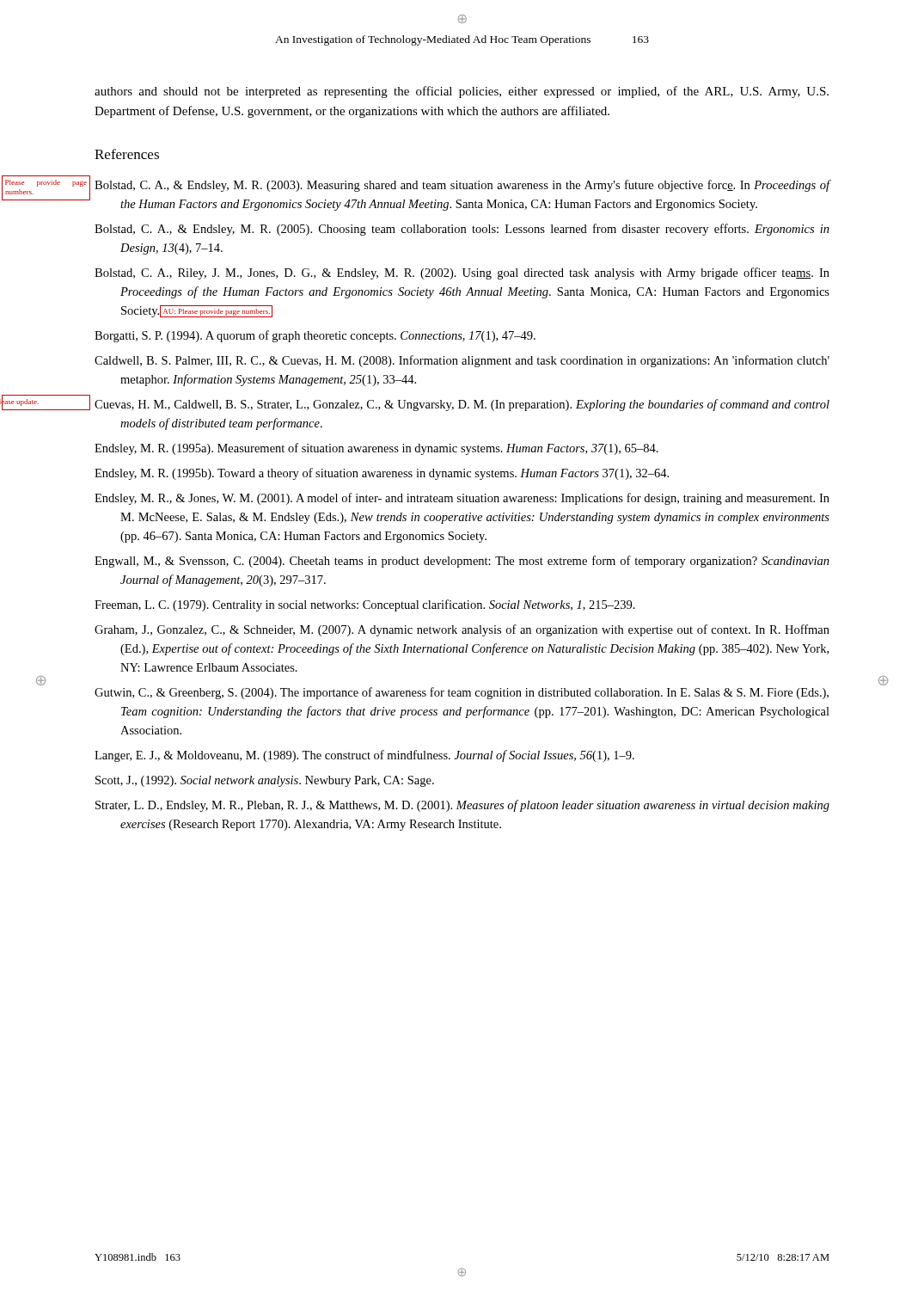This screenshot has height=1290, width=924.
Task: Select the block starting "Freeman, L. C. (1979)."
Action: 365,605
